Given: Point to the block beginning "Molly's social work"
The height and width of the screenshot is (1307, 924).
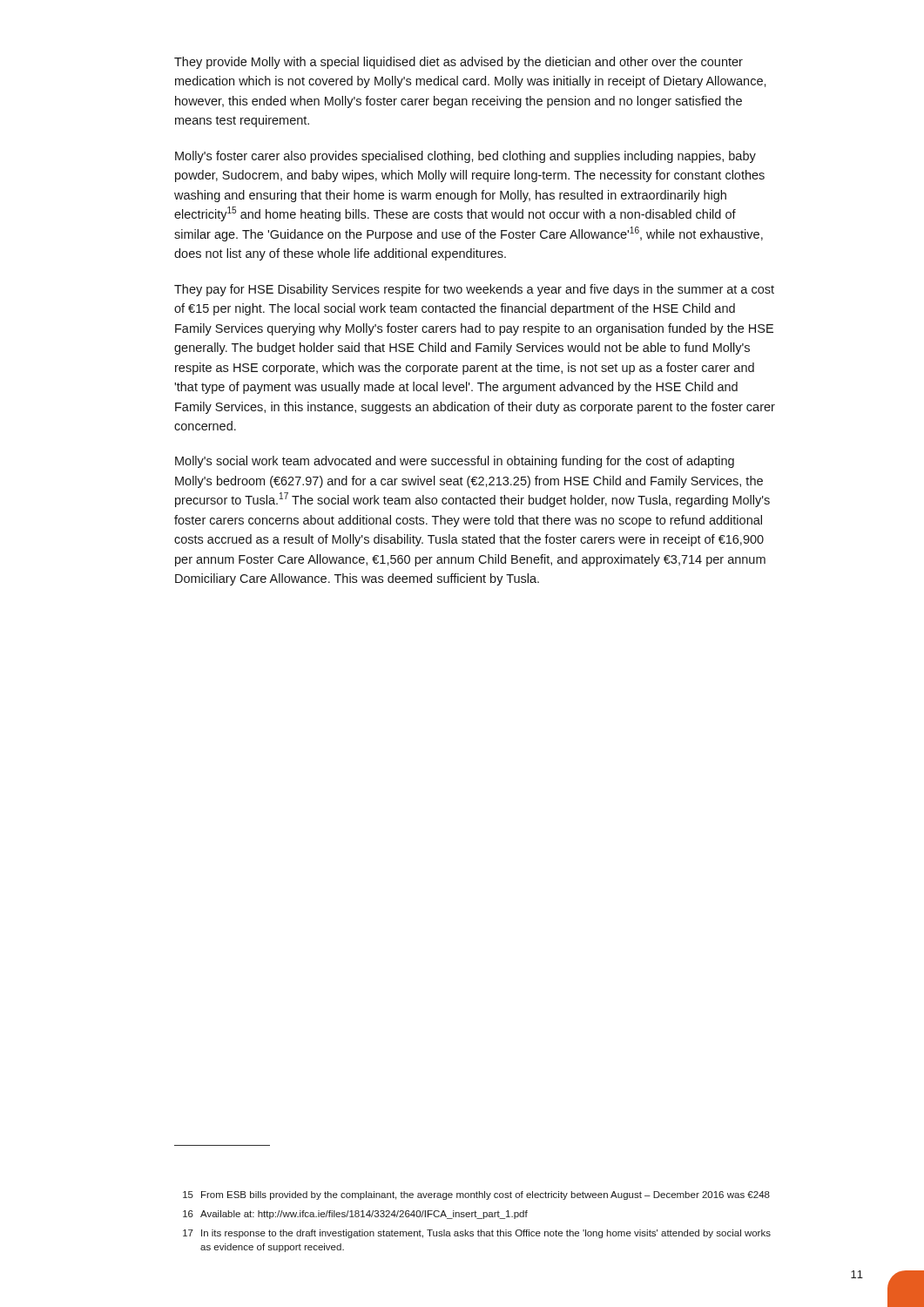Looking at the screenshot, I should tap(472, 520).
